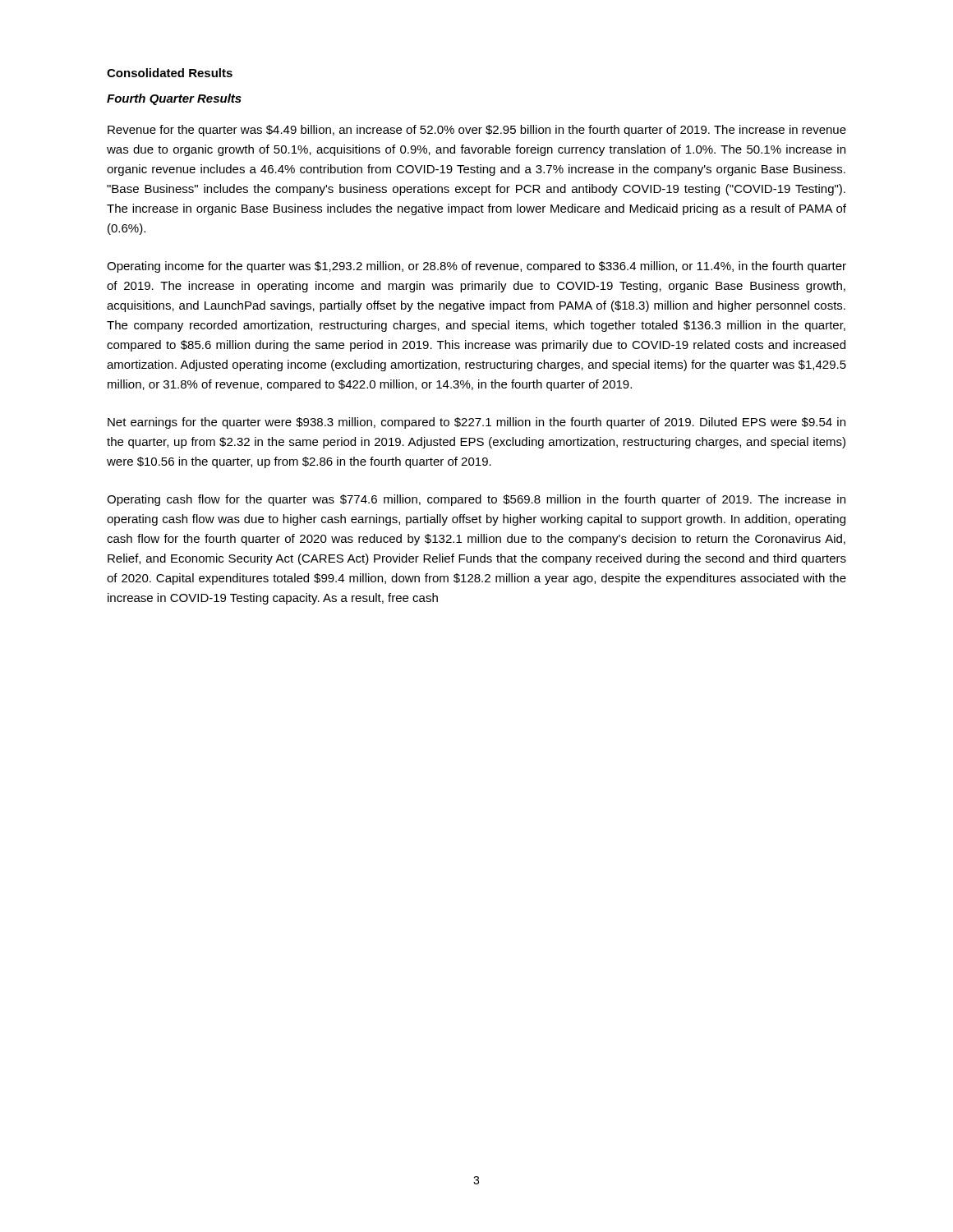Navigate to the text block starting "Net earnings for the quarter were $938.3"
Image resolution: width=953 pixels, height=1232 pixels.
(x=476, y=441)
